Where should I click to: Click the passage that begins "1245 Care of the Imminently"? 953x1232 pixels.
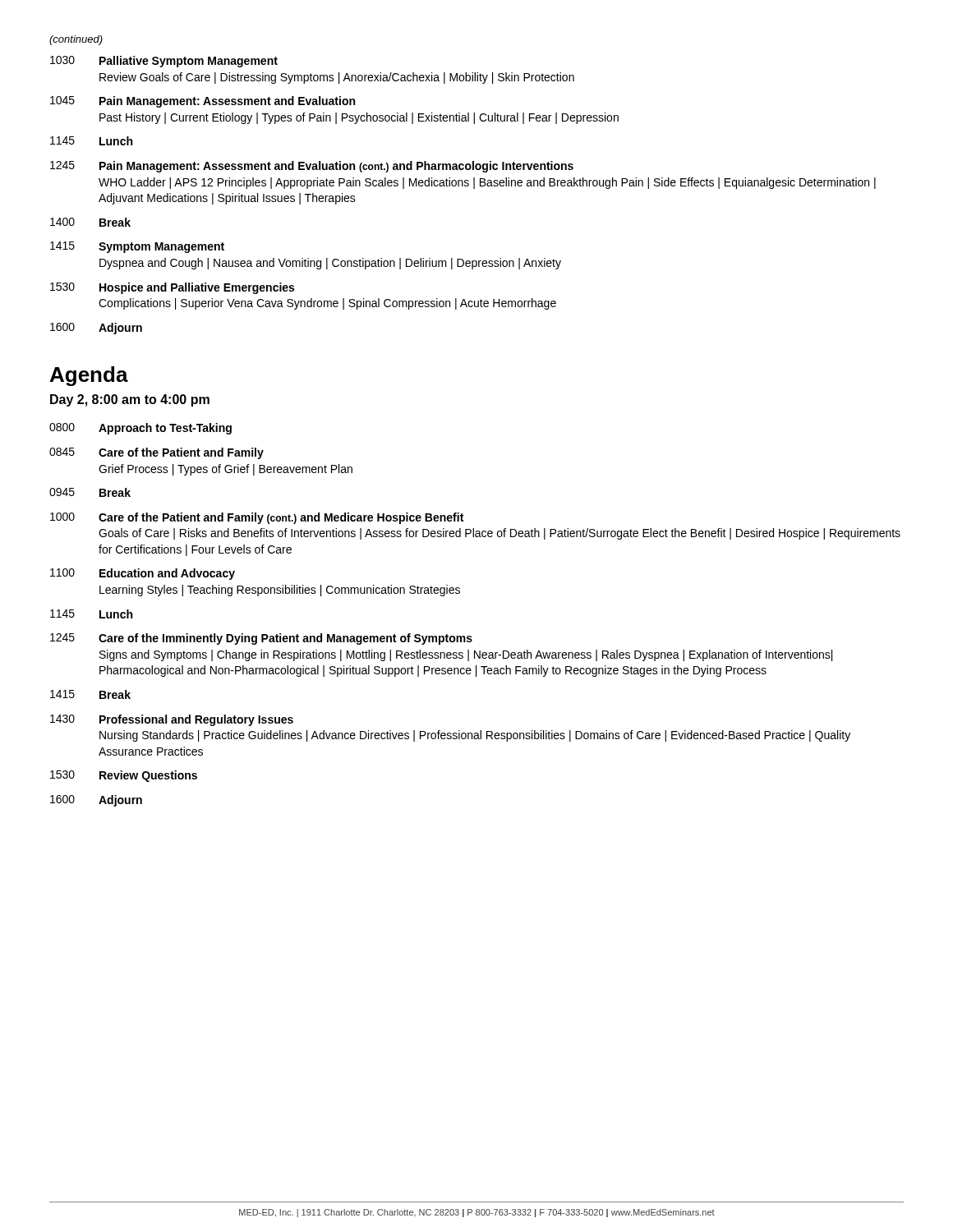[476, 655]
